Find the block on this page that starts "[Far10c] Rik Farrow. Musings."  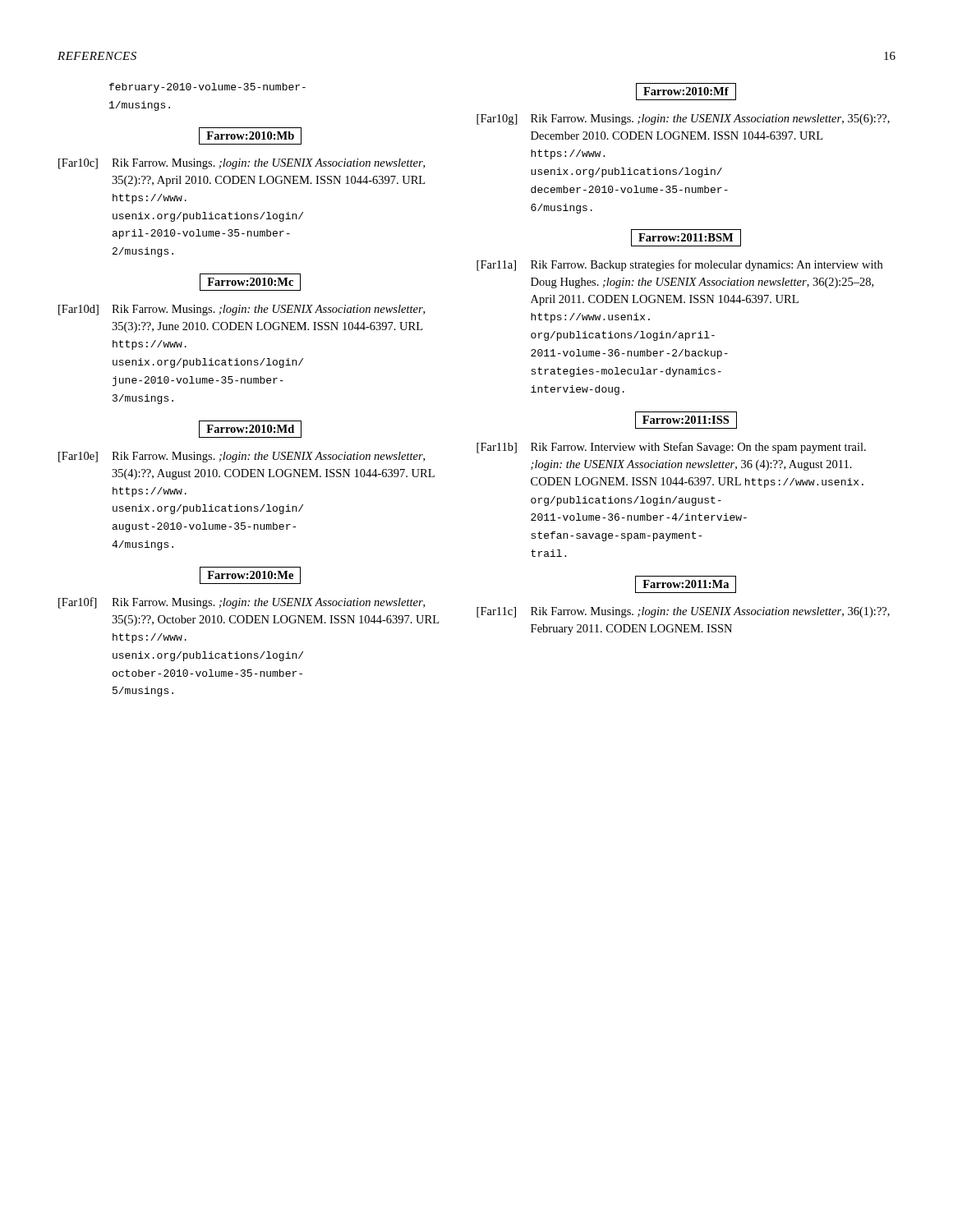250,207
